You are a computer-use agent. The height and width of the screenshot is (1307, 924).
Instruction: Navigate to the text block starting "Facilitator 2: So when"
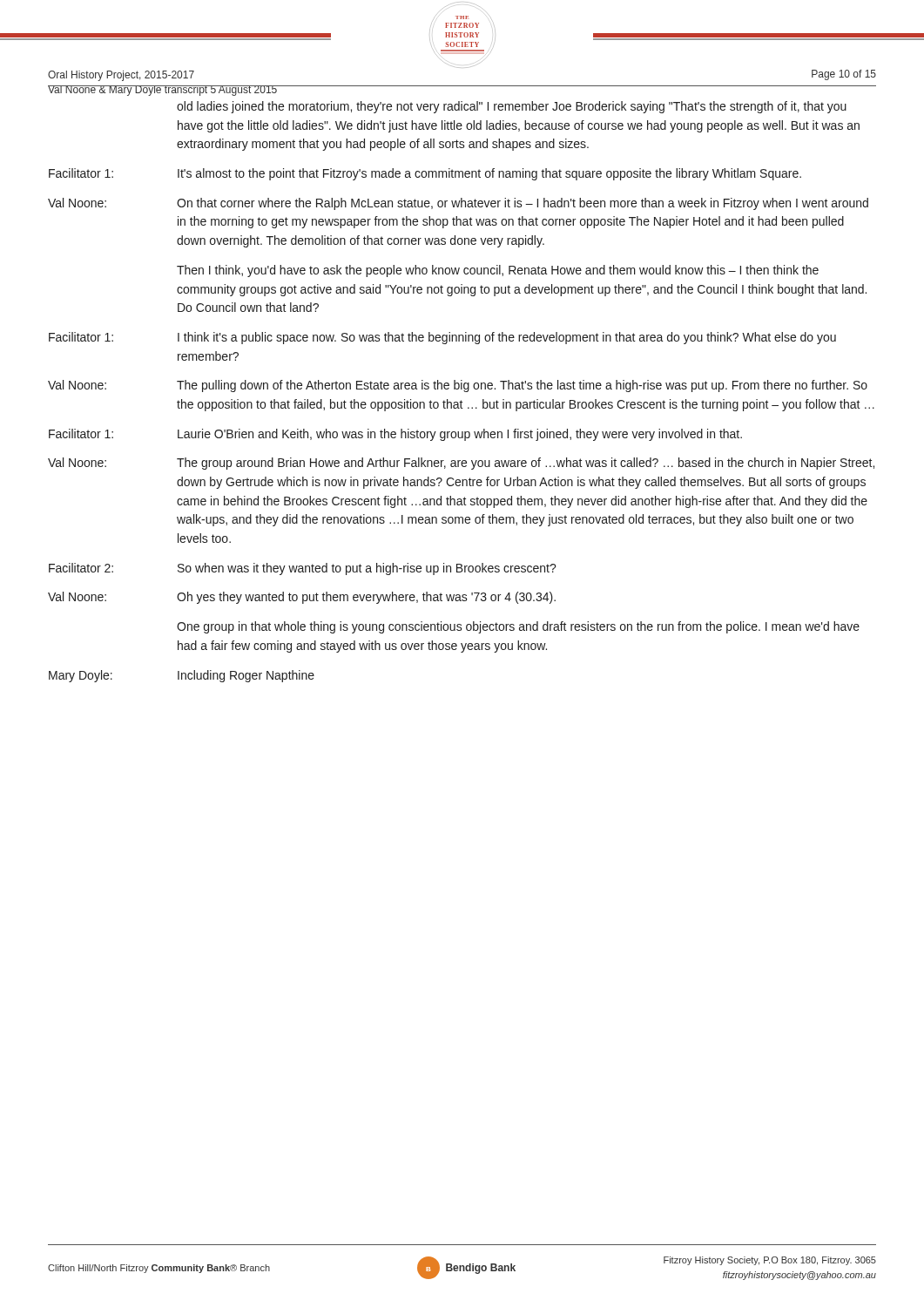[x=462, y=569]
